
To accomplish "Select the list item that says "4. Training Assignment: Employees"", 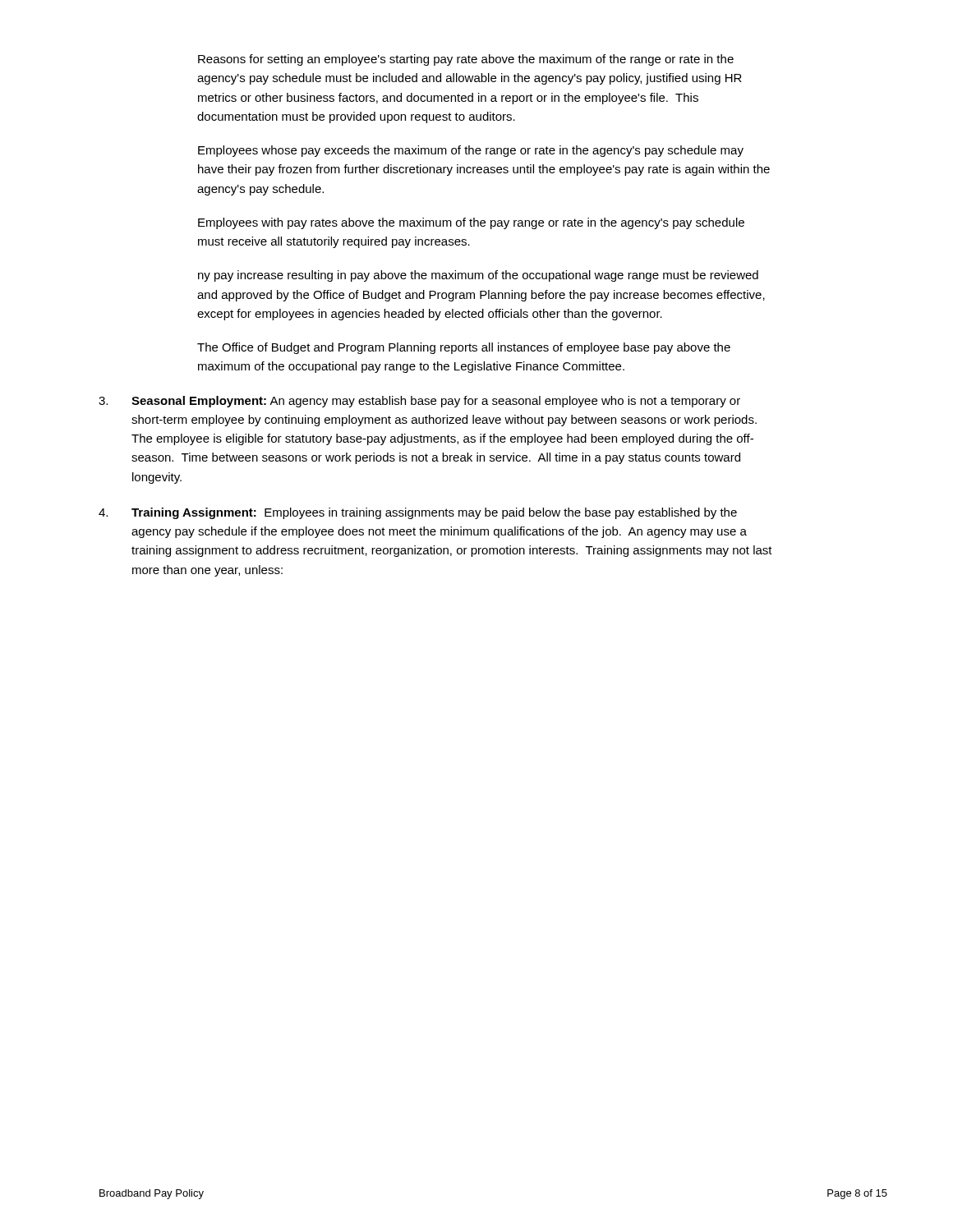I will point(435,541).
